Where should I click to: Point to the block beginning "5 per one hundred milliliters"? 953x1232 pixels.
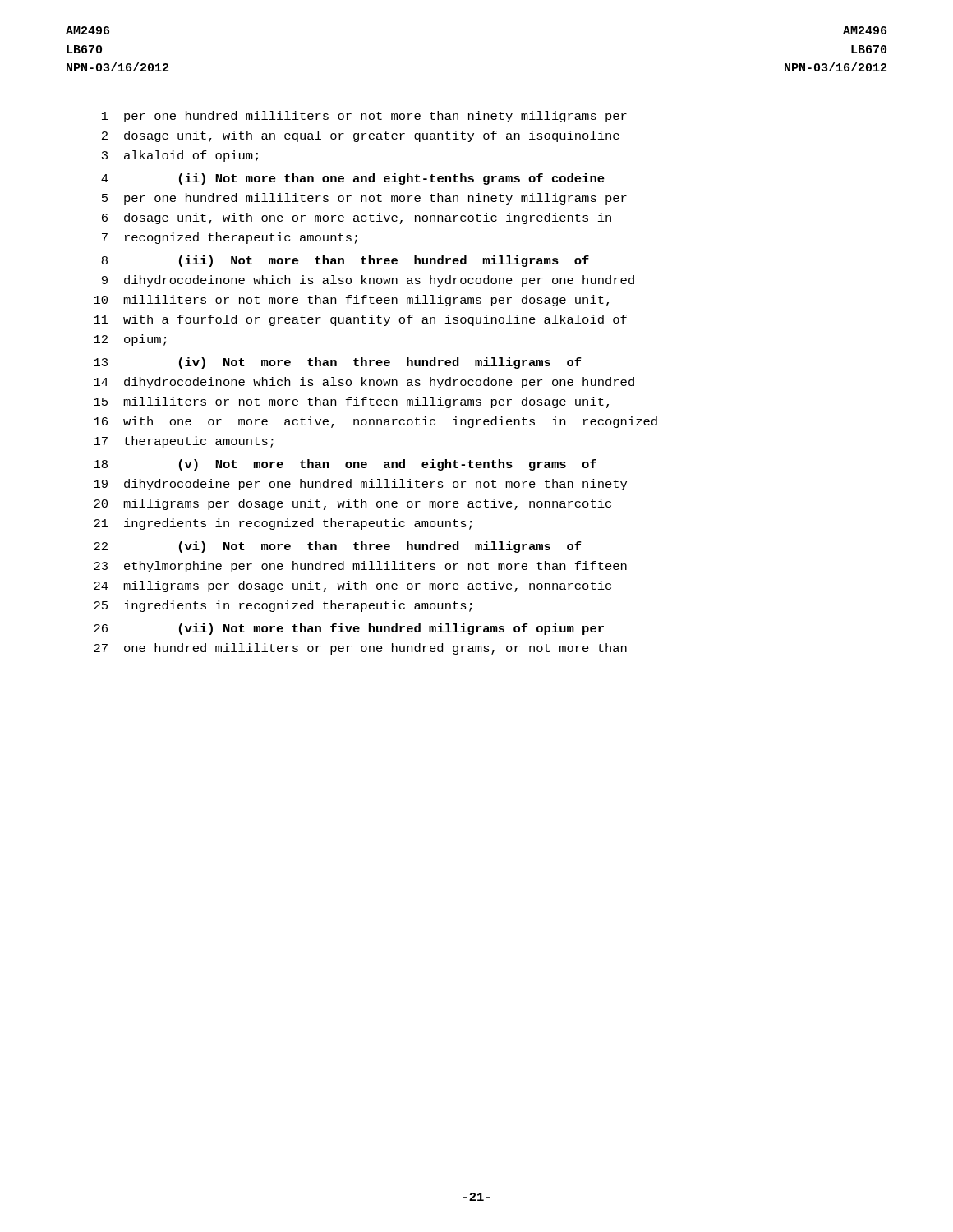coord(476,199)
